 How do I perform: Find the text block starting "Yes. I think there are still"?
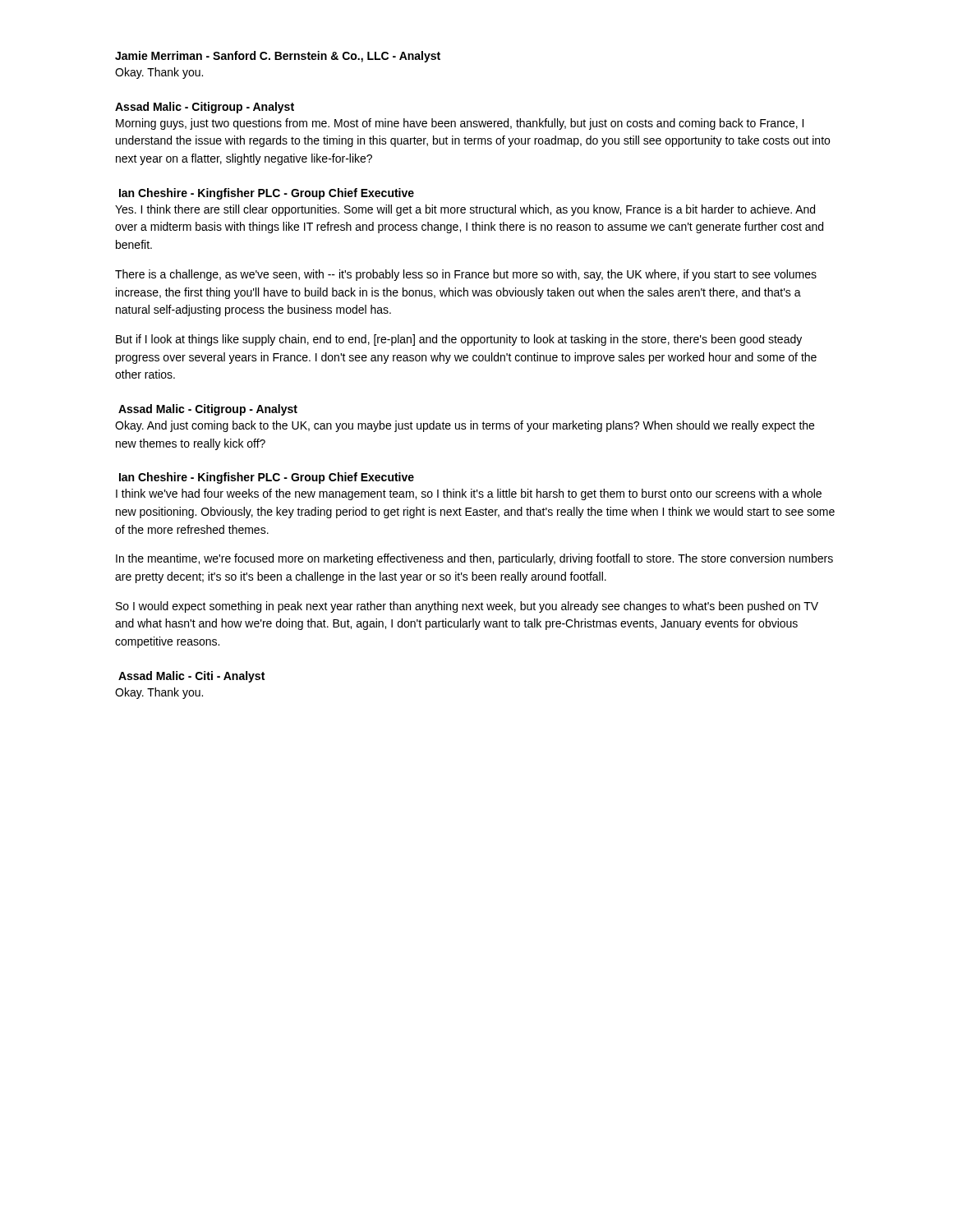470,227
